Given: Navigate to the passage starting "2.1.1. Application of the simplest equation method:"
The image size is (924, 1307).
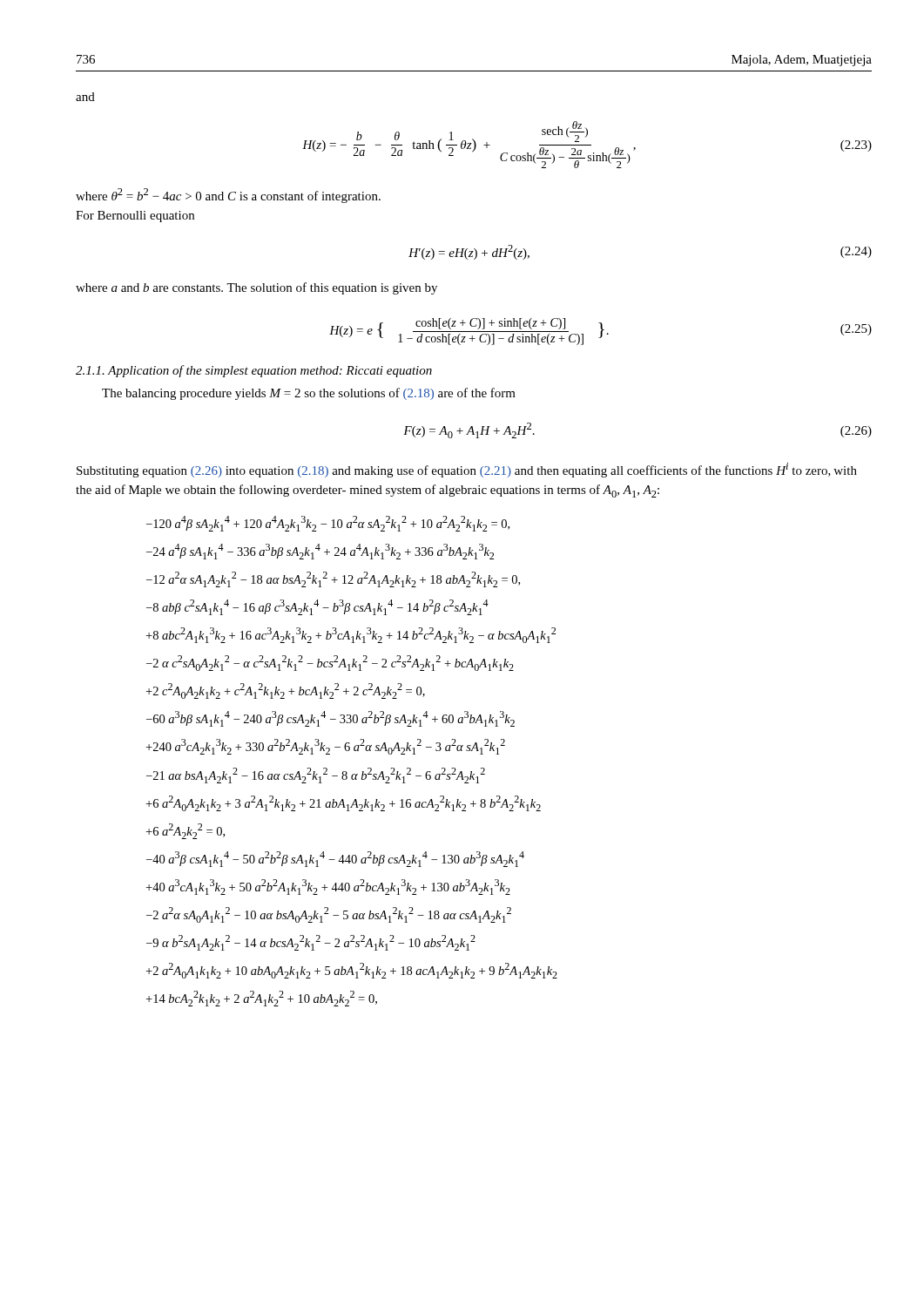Looking at the screenshot, I should [x=254, y=370].
